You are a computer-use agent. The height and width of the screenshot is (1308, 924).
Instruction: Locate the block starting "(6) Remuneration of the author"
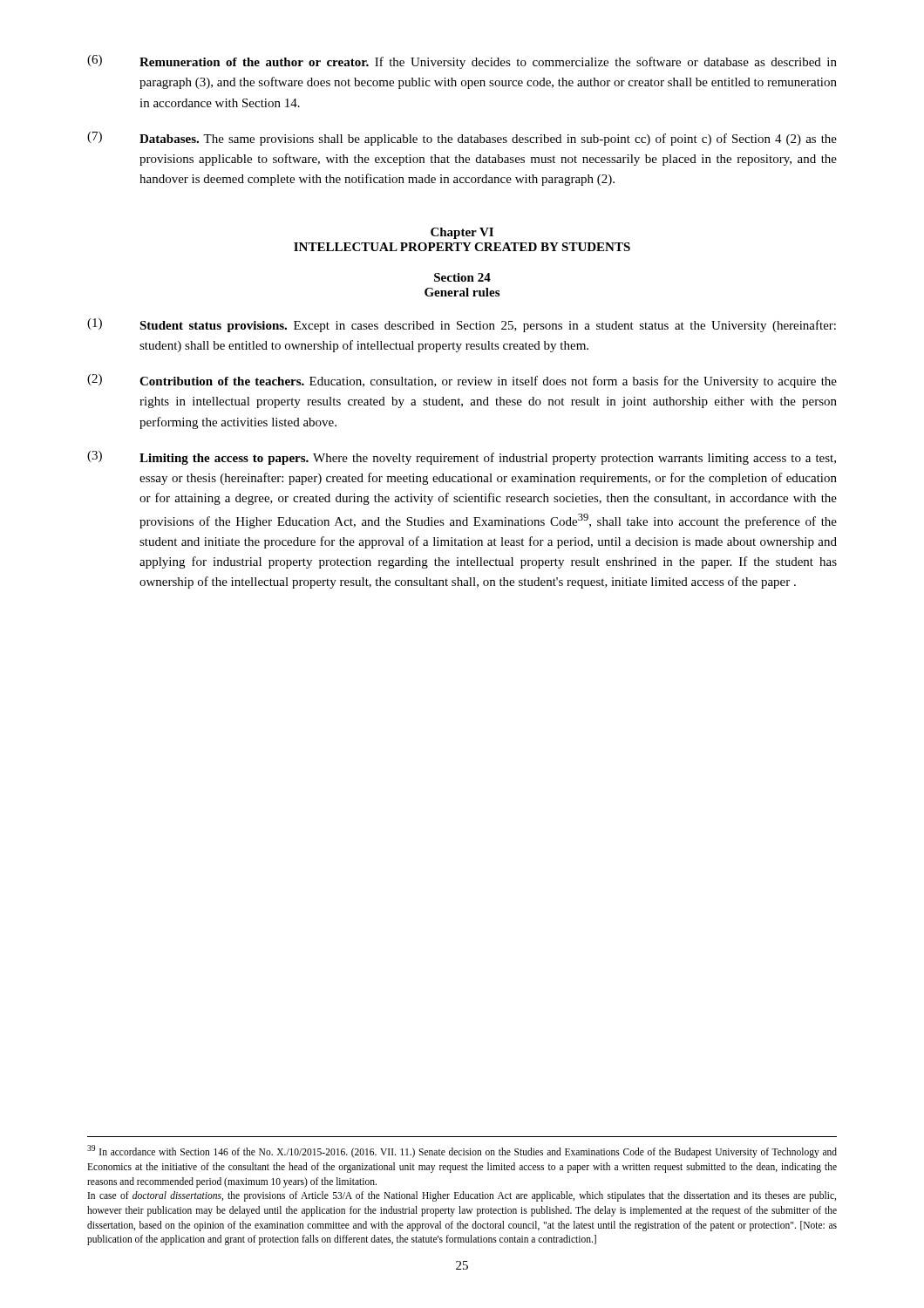coord(462,83)
